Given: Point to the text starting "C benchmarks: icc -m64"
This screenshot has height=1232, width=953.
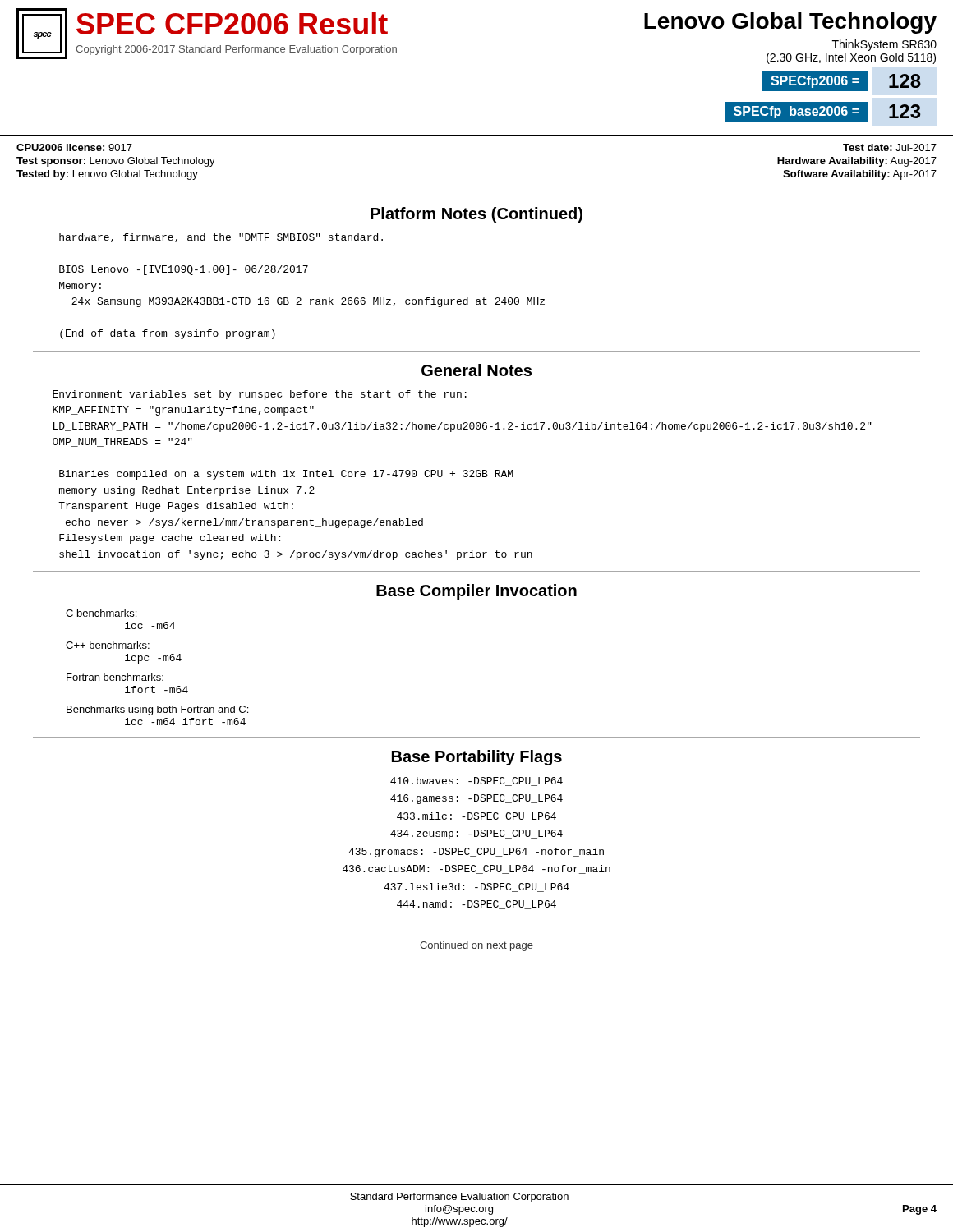Looking at the screenshot, I should [x=121, y=620].
